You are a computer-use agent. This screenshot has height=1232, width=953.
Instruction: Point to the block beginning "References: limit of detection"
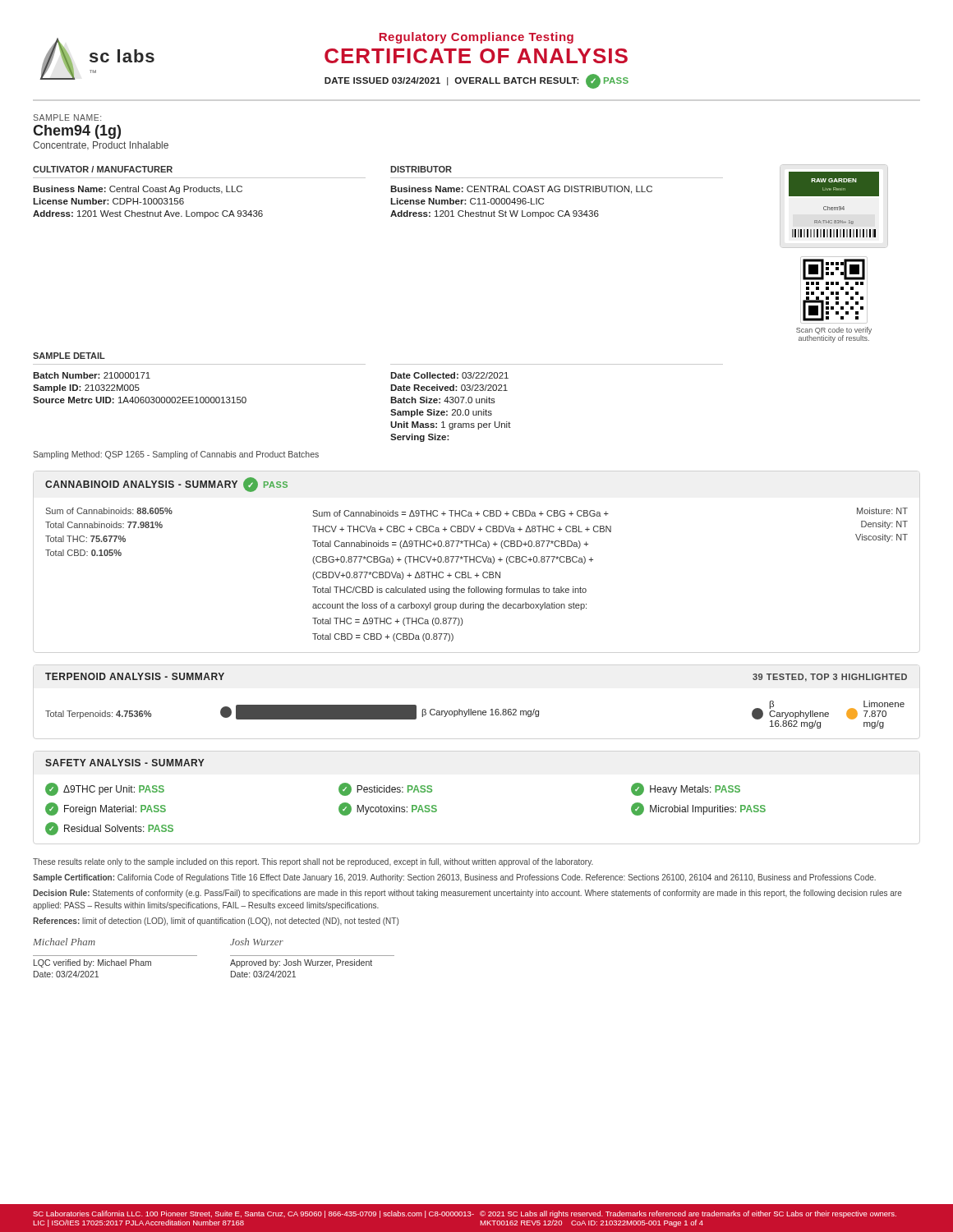[x=216, y=921]
